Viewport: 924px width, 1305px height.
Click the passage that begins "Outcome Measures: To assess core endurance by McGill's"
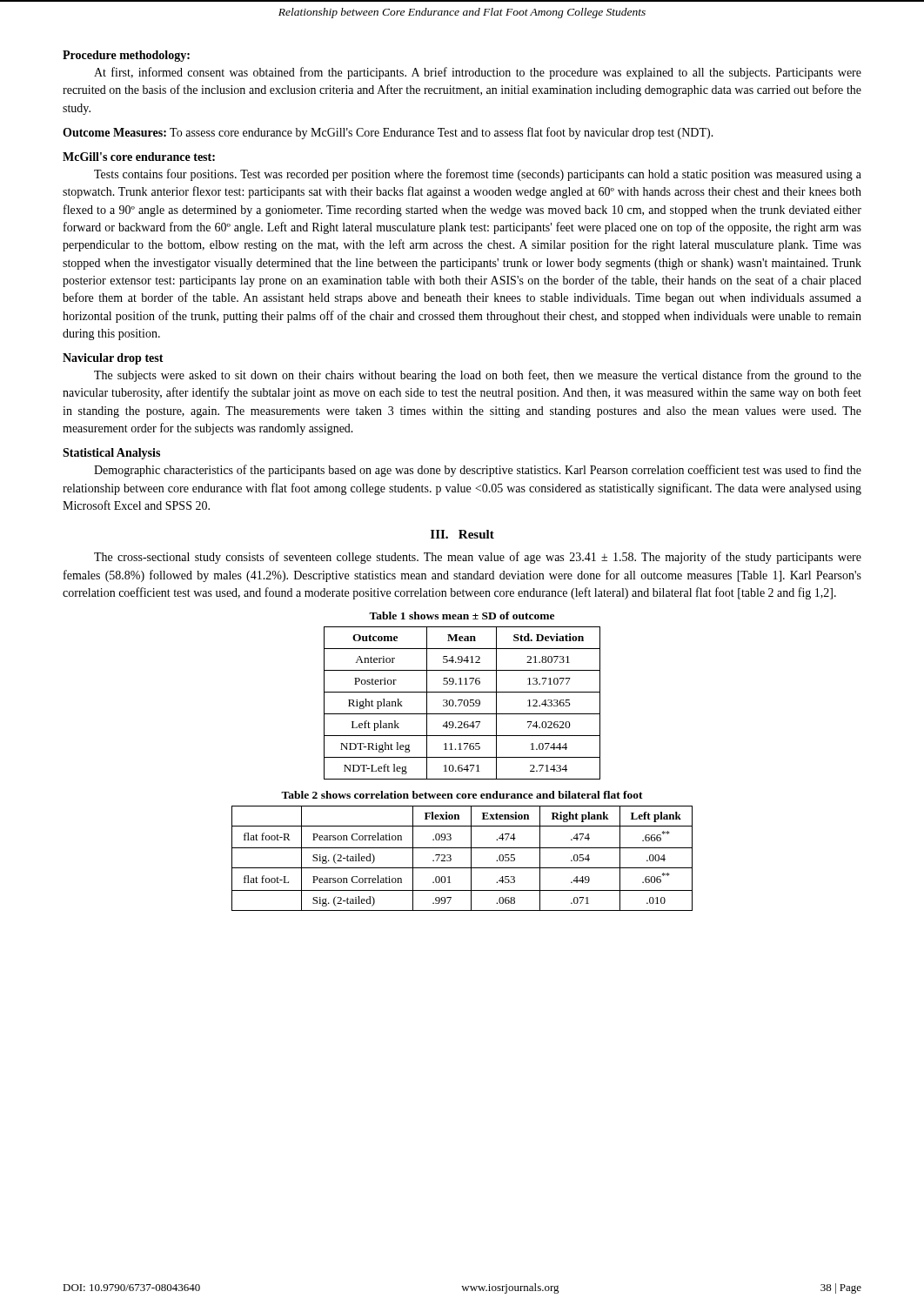(x=388, y=133)
